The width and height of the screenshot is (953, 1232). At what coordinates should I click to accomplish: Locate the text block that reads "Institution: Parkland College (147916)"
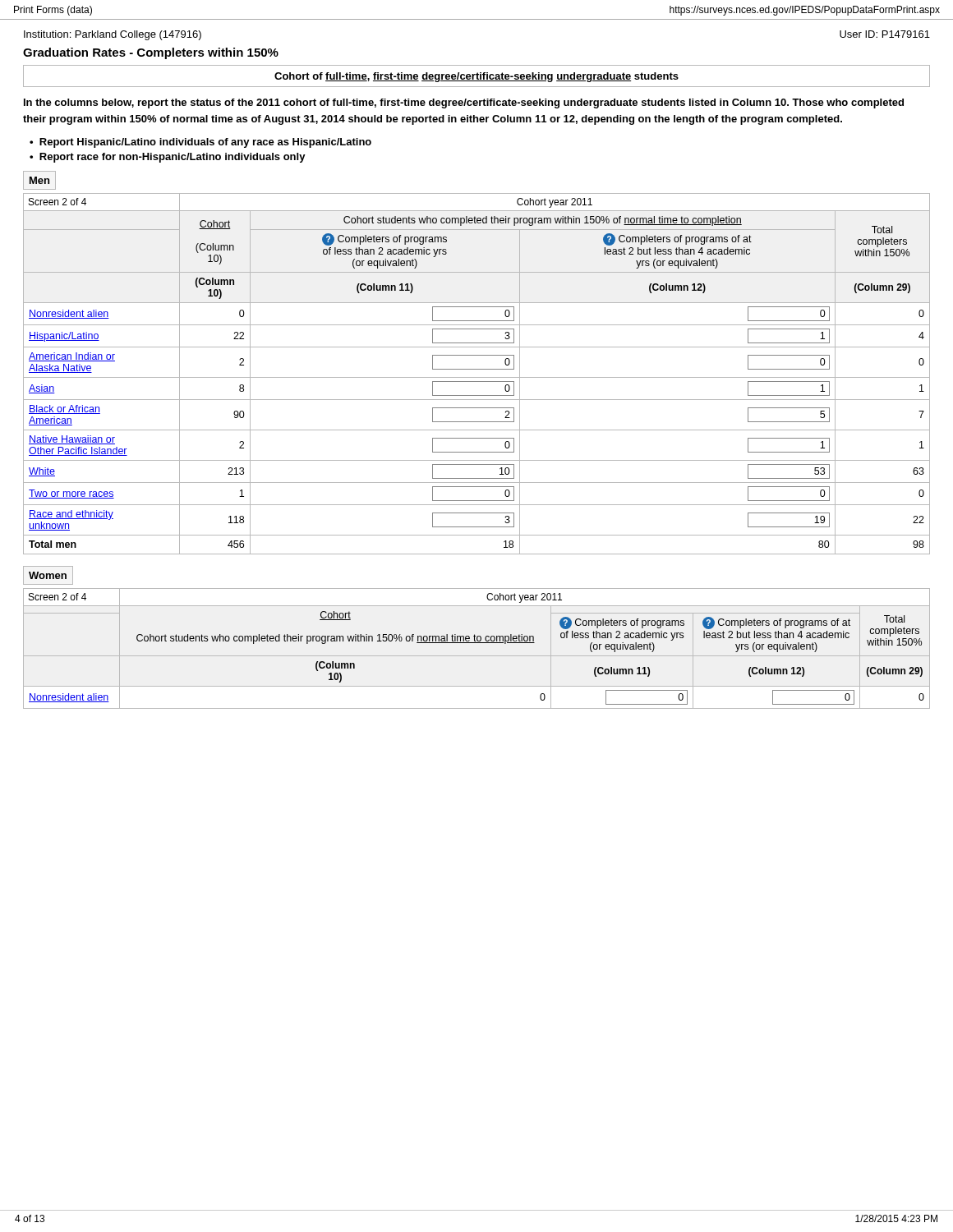point(115,37)
